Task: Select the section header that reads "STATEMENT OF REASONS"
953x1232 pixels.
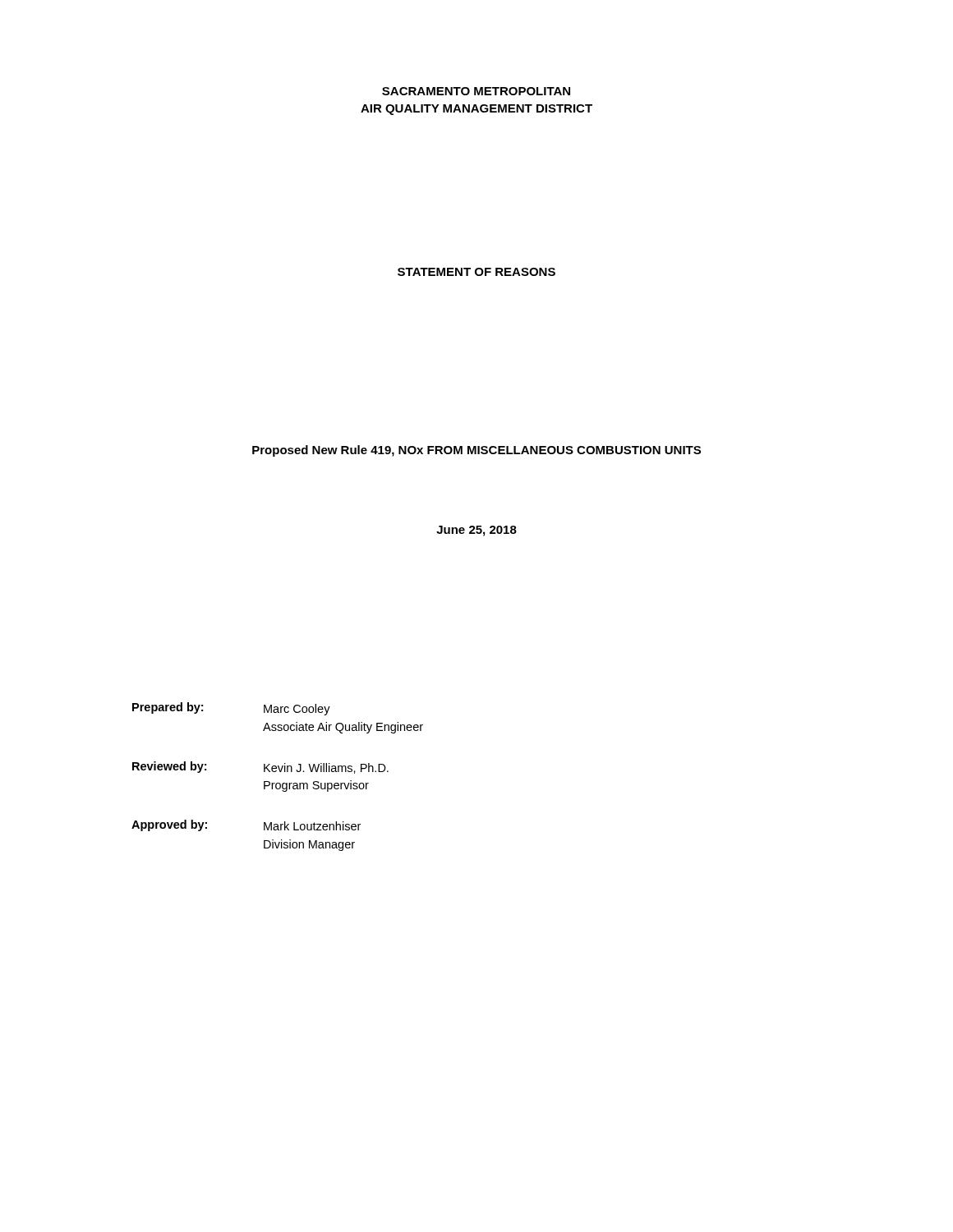Action: click(x=476, y=271)
